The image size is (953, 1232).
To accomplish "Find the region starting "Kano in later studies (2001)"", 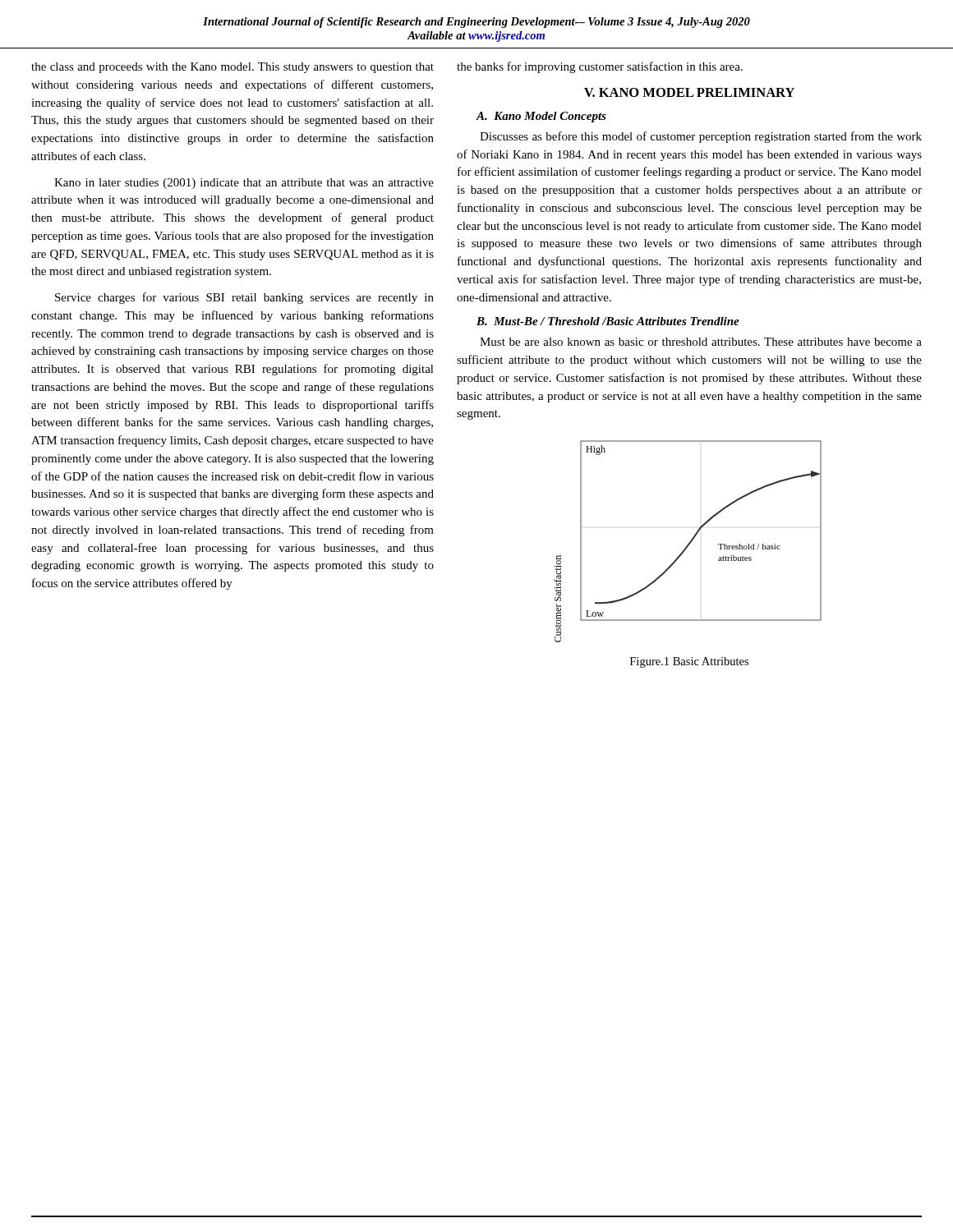I will tap(233, 227).
